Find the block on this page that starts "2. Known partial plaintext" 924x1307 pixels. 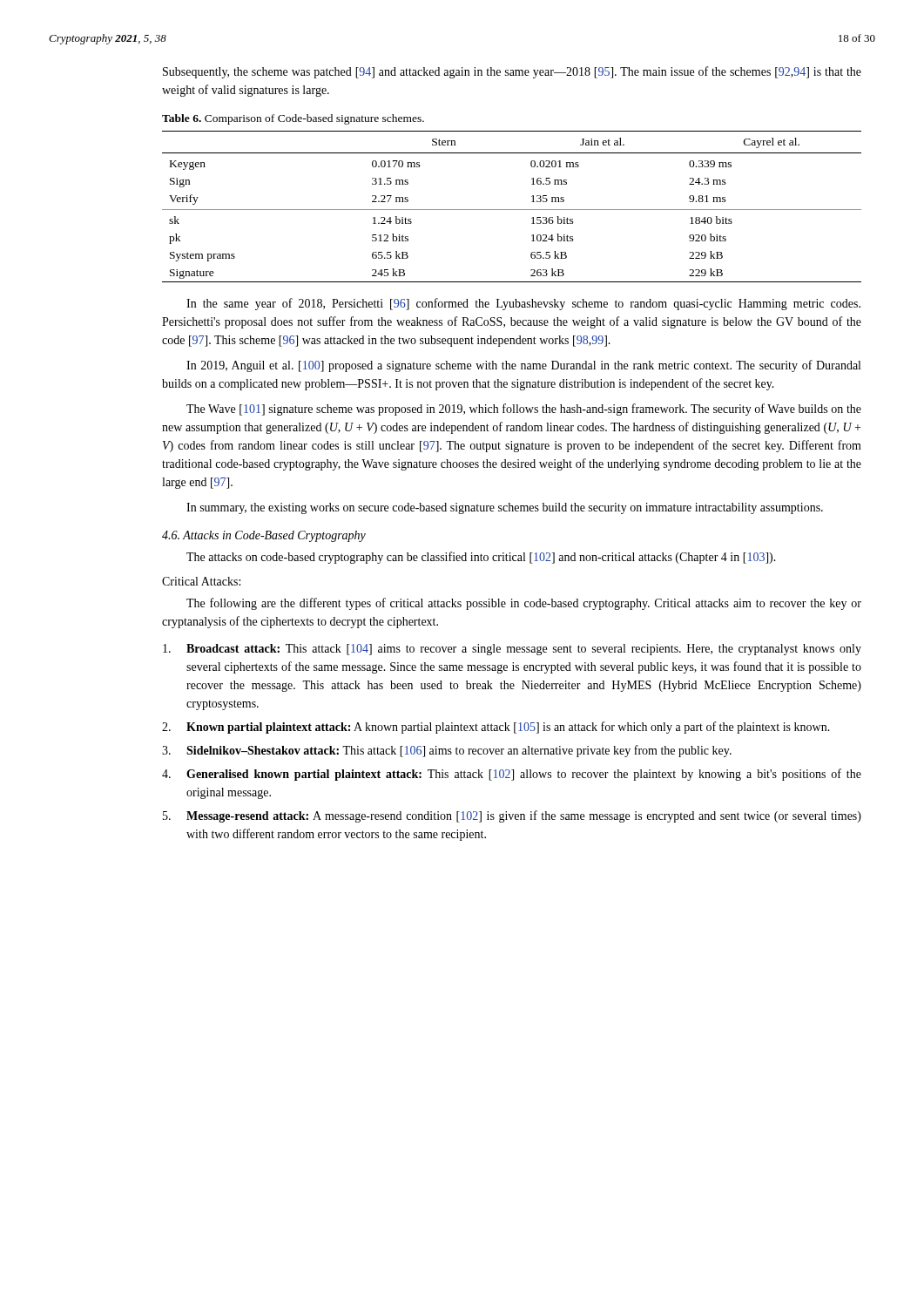[x=512, y=727]
